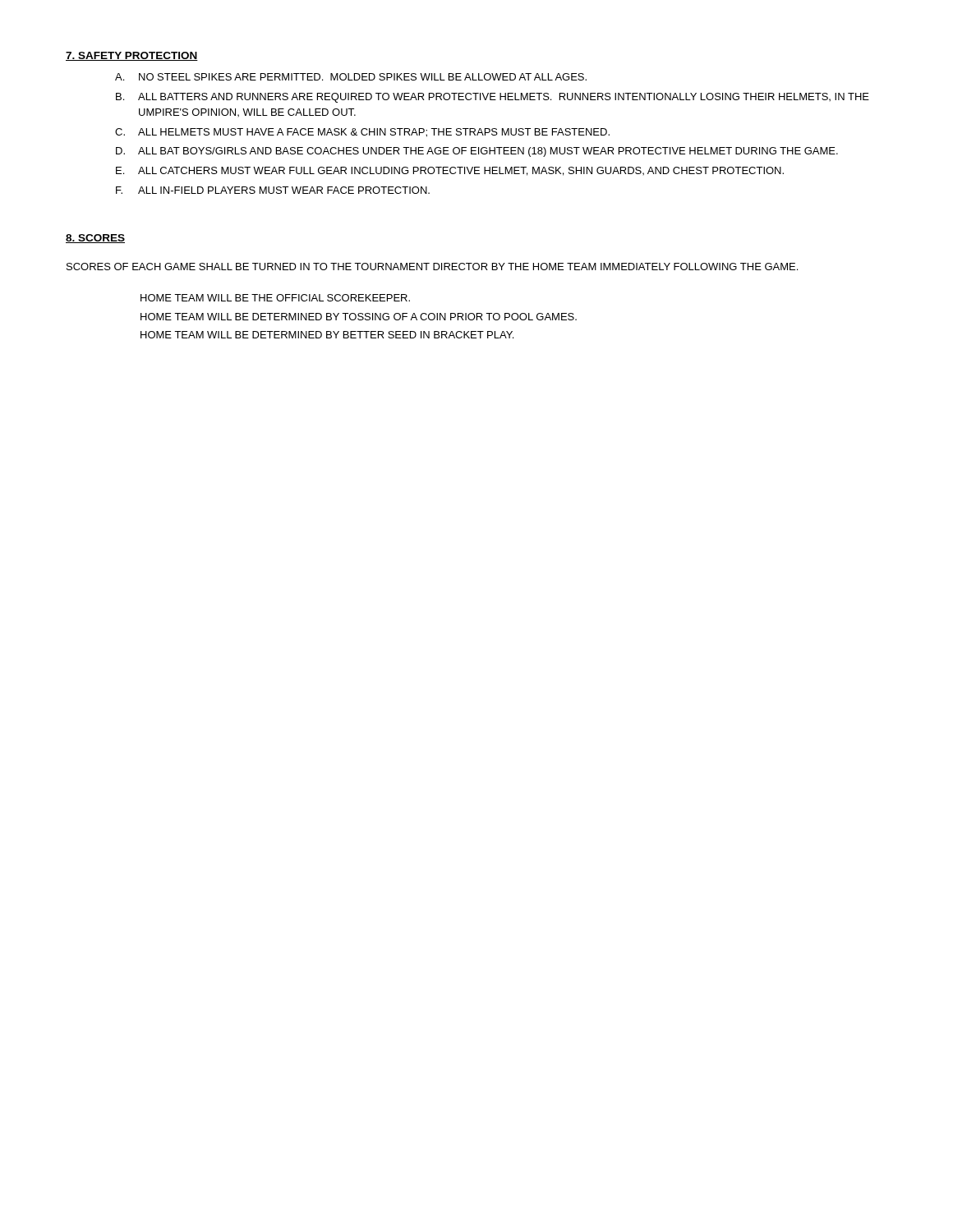Image resolution: width=953 pixels, height=1232 pixels.
Task: Locate the block starting "A. NO STEEL SPIKES ARE PERMITTED. MOLDED SPIKES"
Action: click(x=501, y=78)
